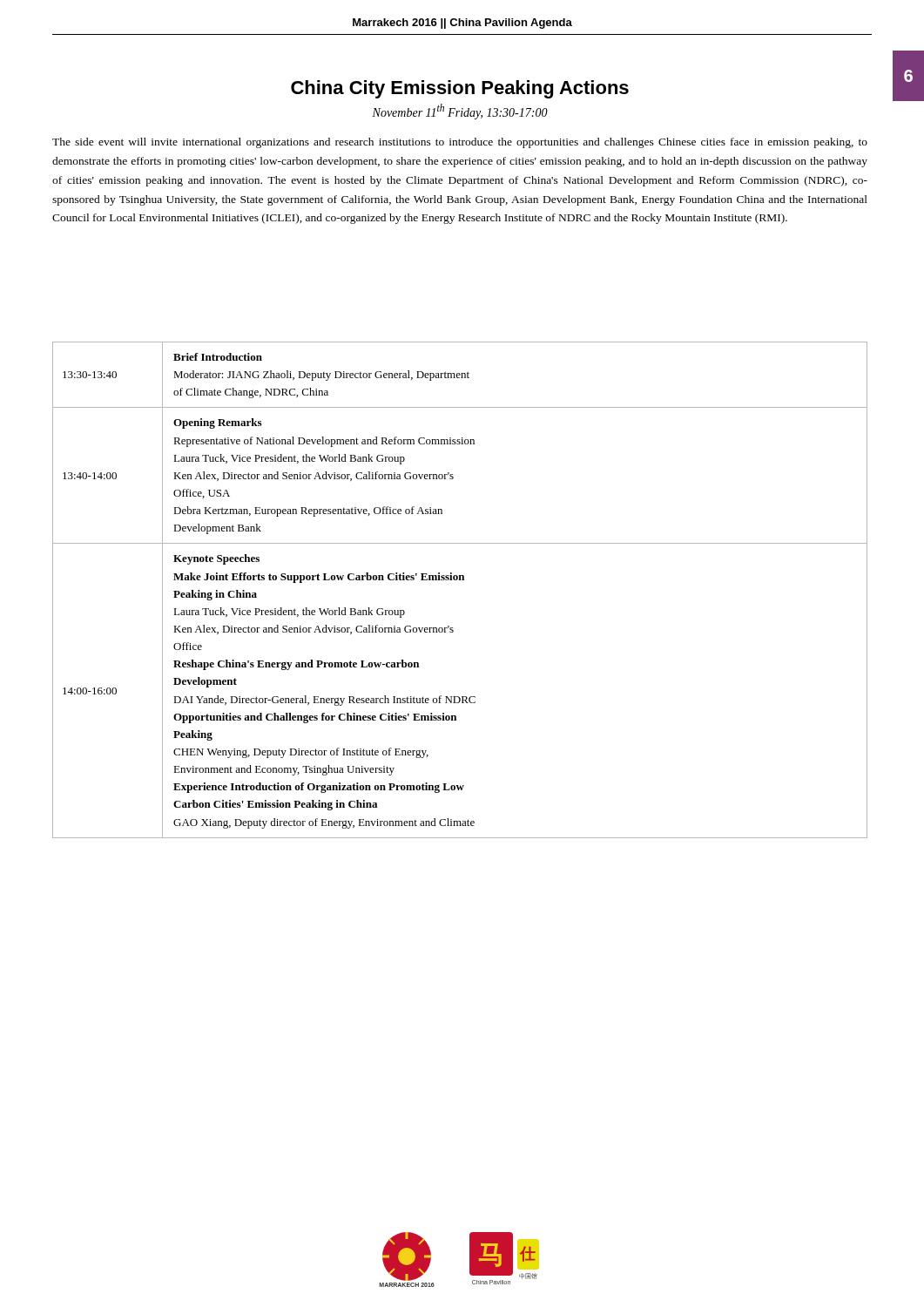Select the text block starting "The side event will invite"

[460, 180]
